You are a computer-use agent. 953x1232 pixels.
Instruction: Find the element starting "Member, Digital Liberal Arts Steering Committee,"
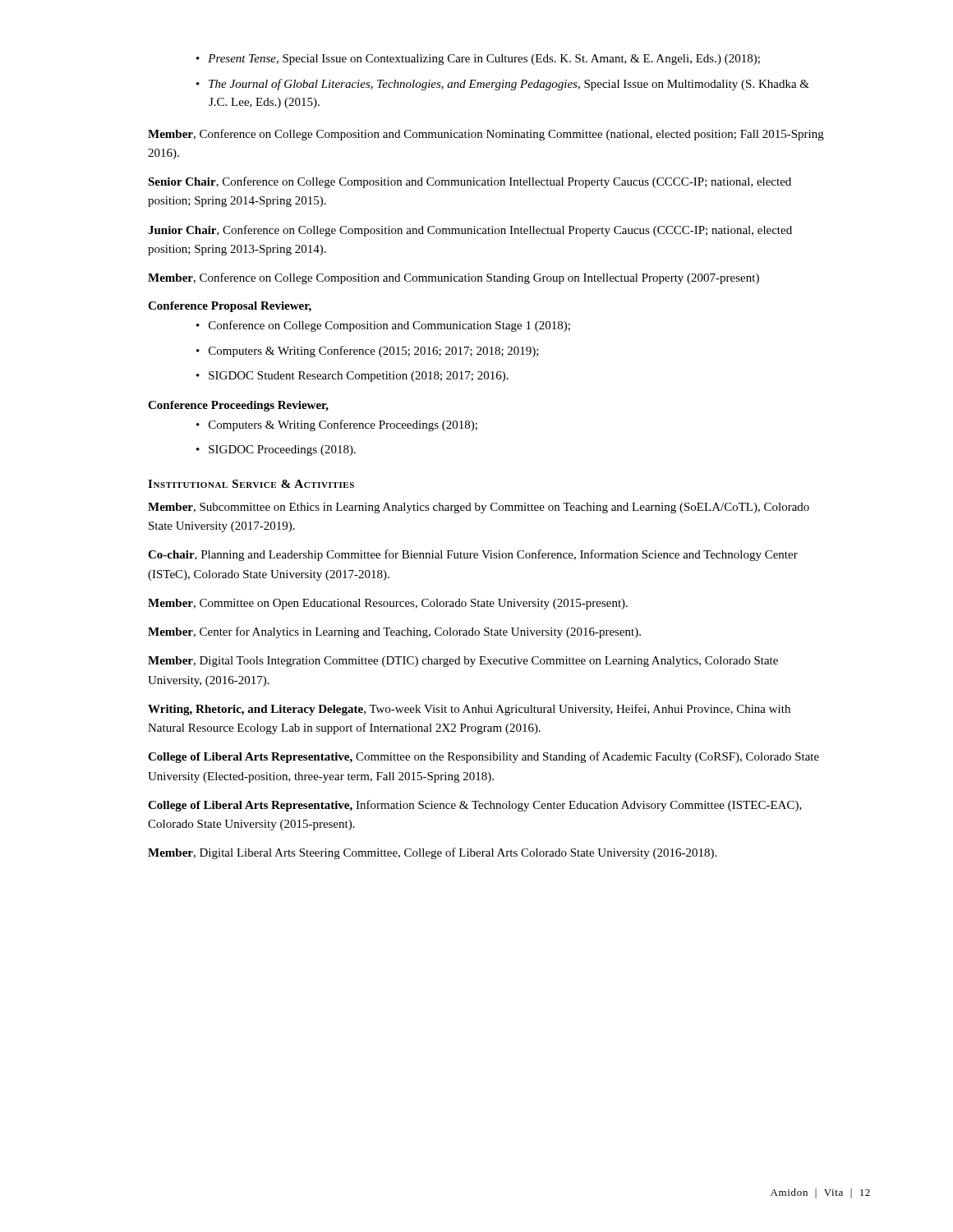(433, 853)
